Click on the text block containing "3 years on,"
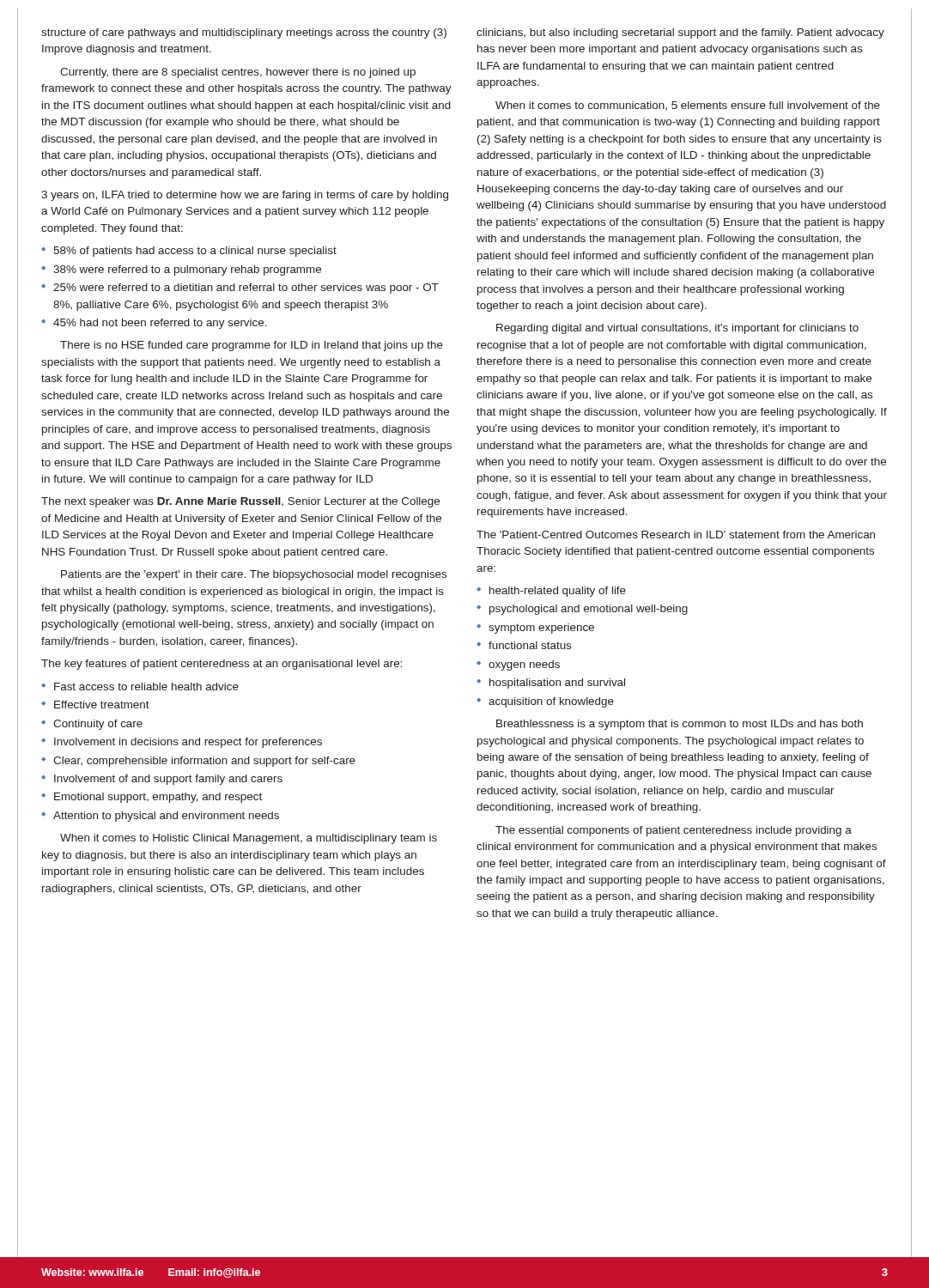929x1288 pixels. click(x=247, y=211)
